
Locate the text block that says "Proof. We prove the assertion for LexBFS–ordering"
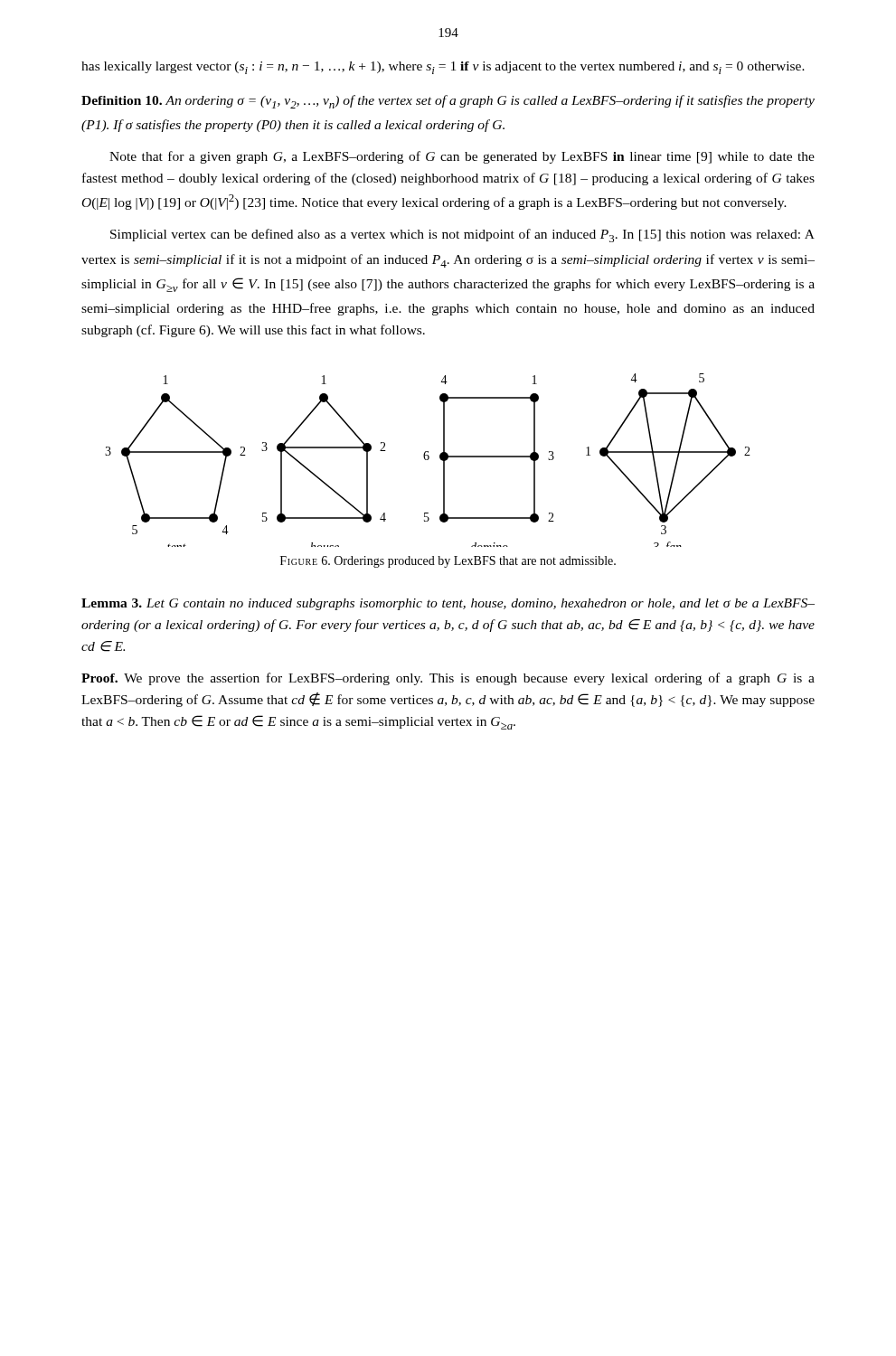[x=448, y=701]
